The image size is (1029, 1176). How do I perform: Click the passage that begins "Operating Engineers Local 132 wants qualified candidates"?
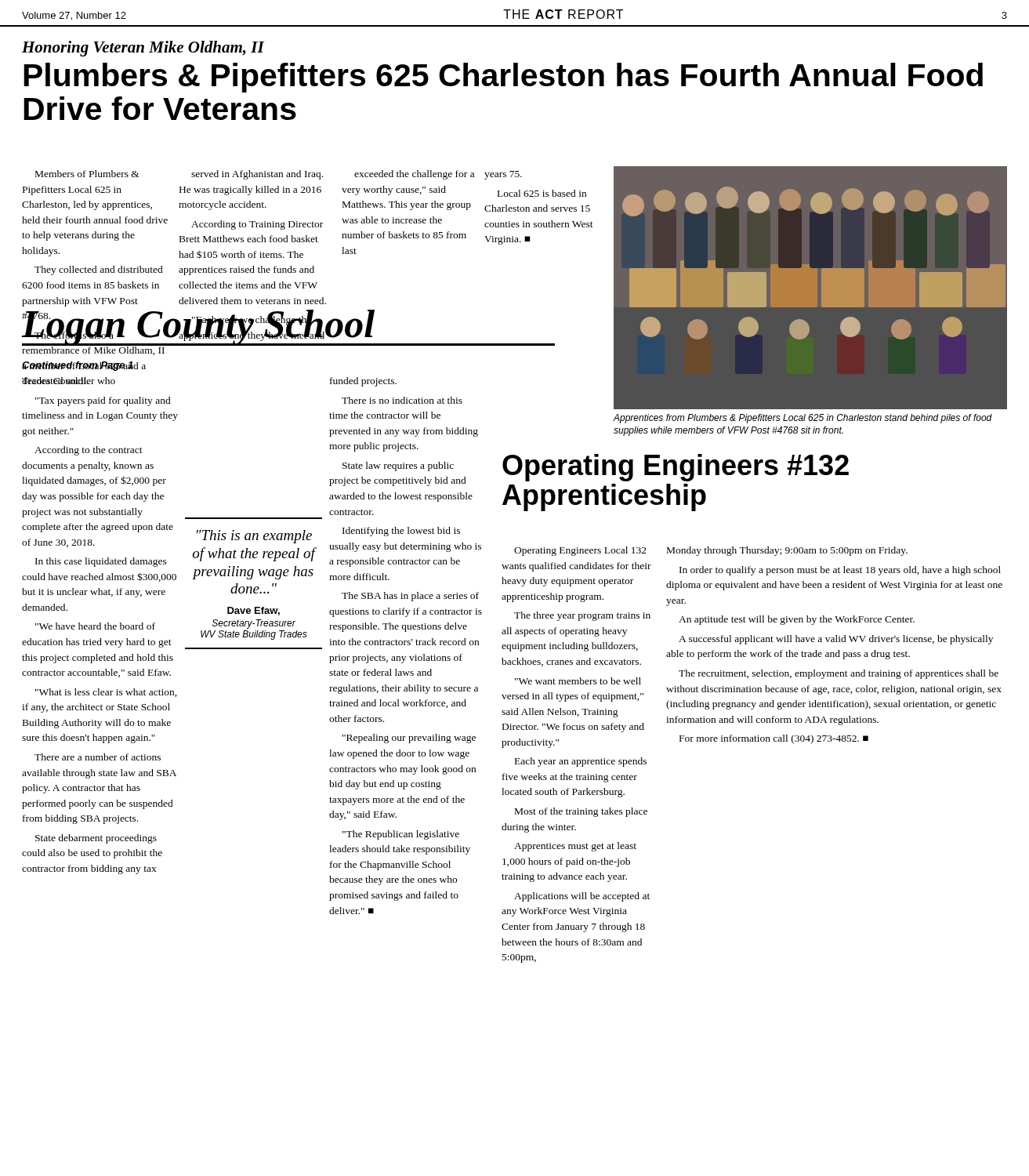578,754
